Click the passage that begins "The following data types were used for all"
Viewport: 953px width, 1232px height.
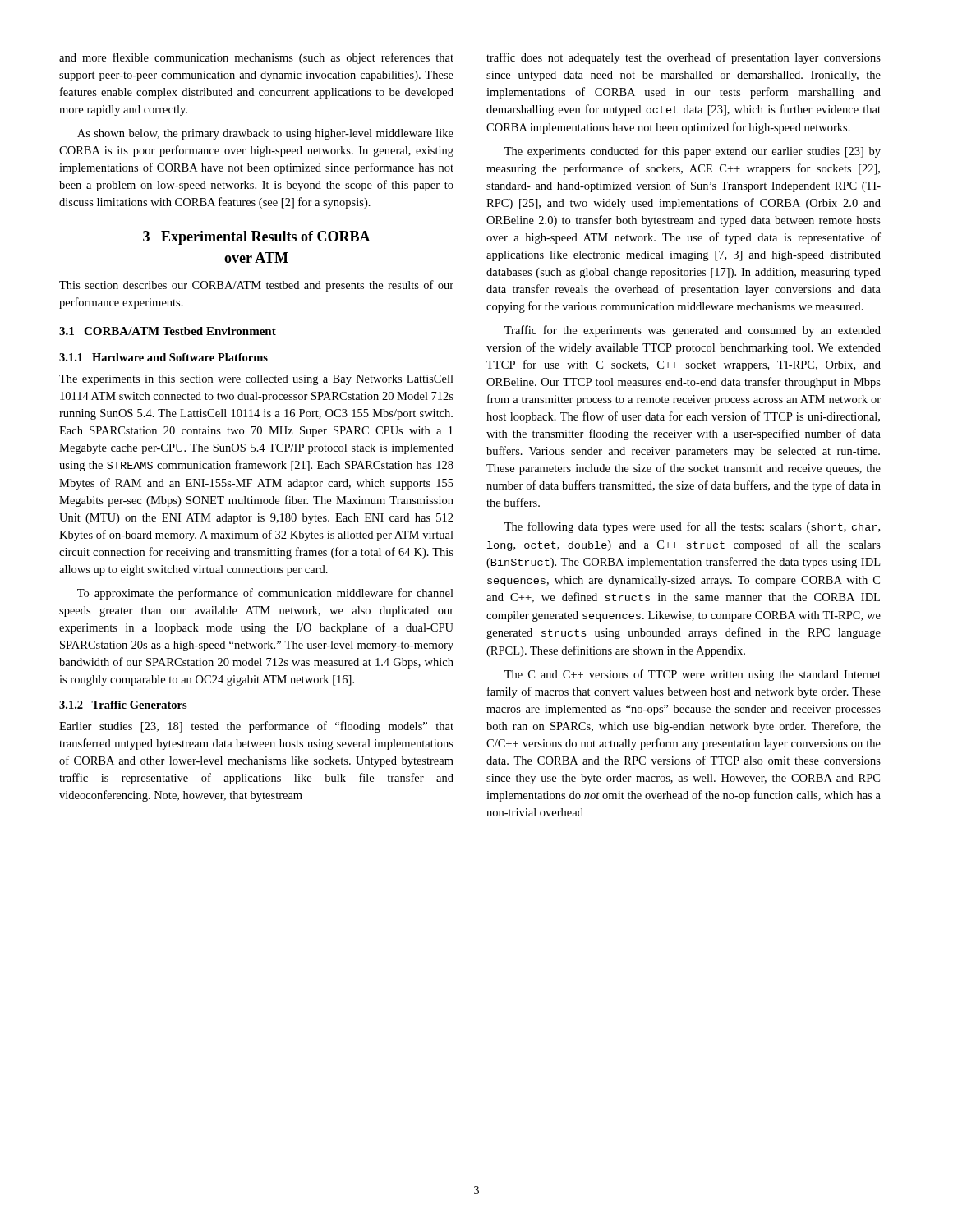[x=683, y=589]
